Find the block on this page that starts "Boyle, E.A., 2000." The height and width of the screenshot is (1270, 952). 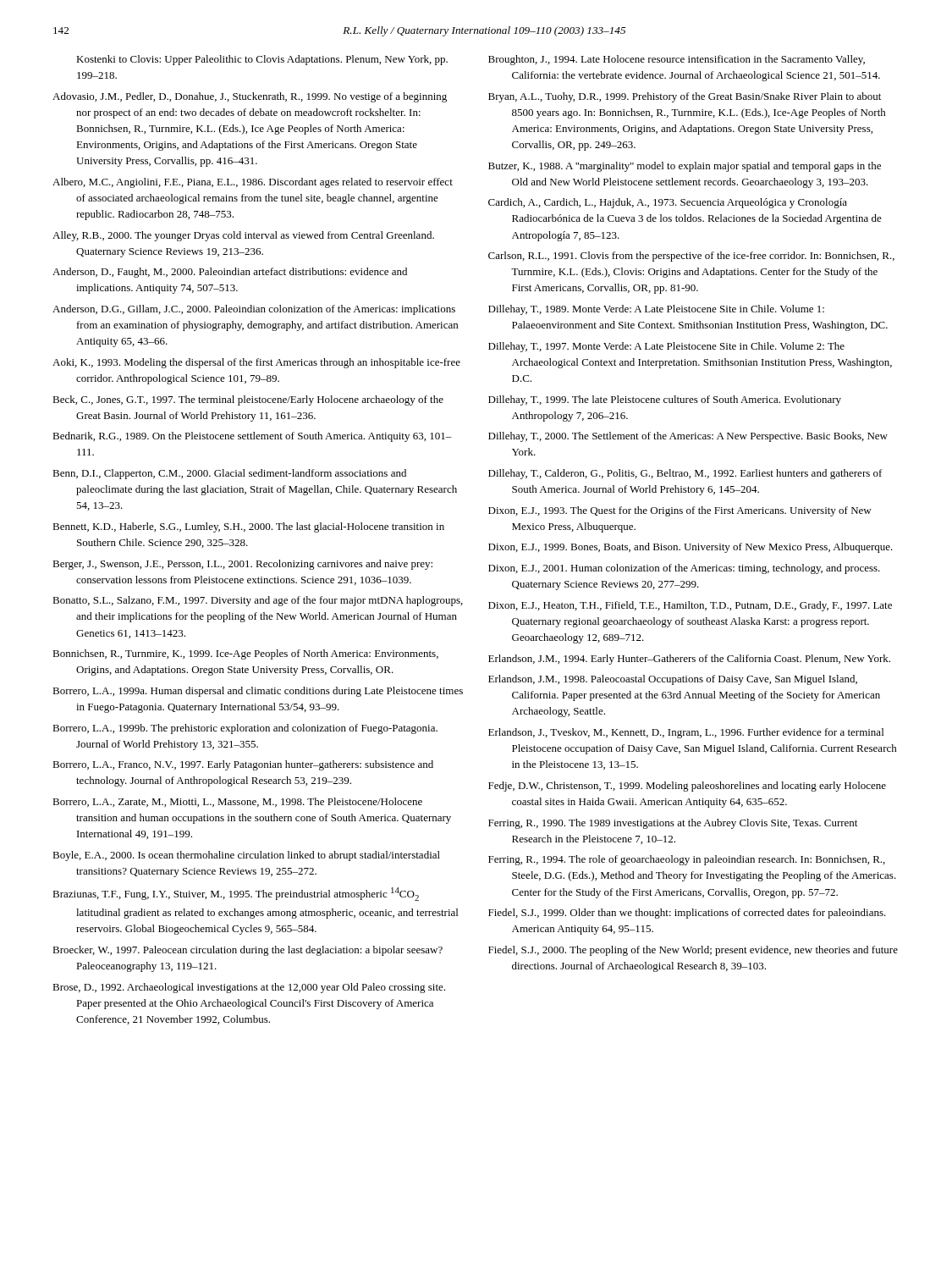pos(246,863)
